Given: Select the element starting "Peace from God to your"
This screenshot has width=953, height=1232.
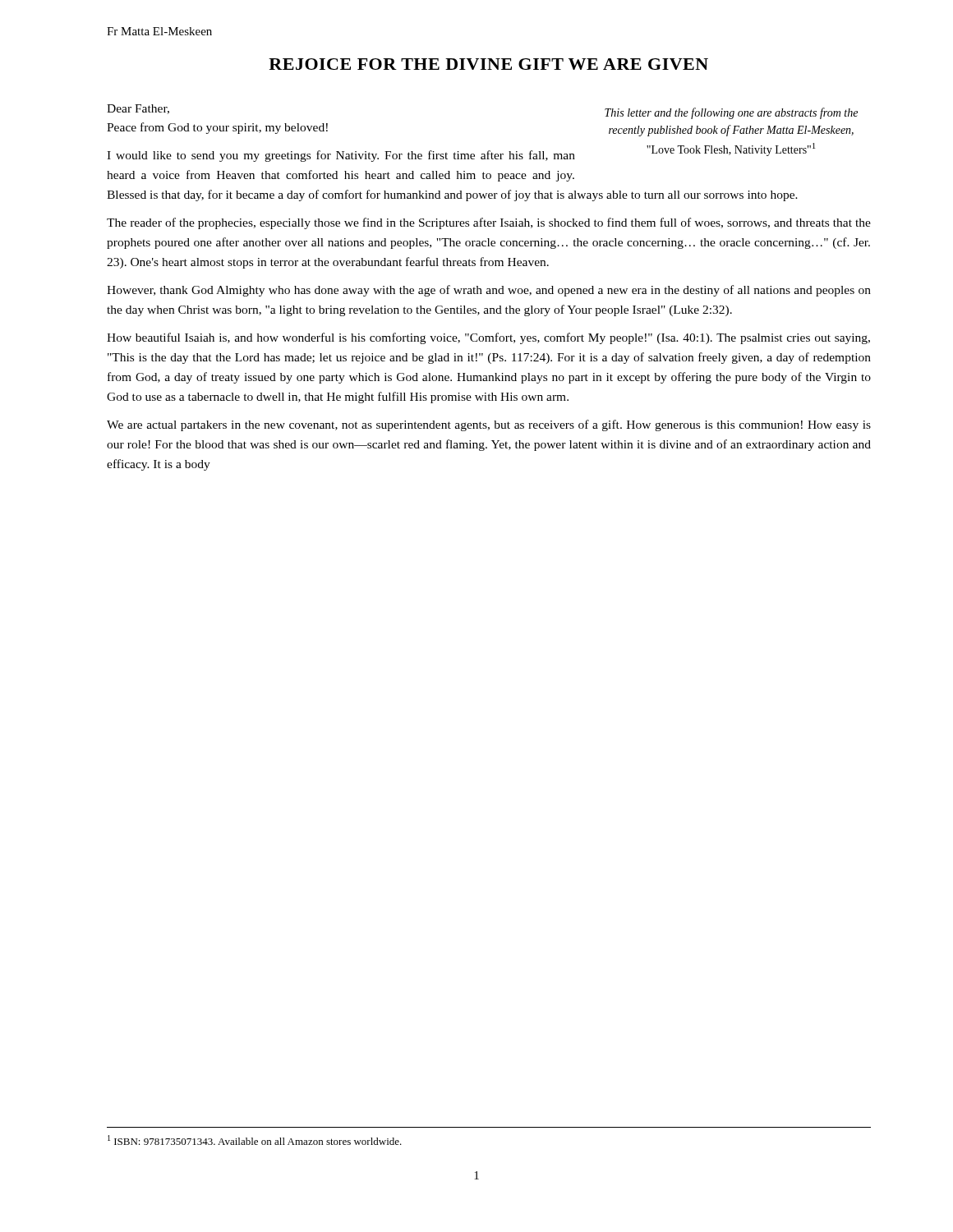Looking at the screenshot, I should tap(218, 127).
